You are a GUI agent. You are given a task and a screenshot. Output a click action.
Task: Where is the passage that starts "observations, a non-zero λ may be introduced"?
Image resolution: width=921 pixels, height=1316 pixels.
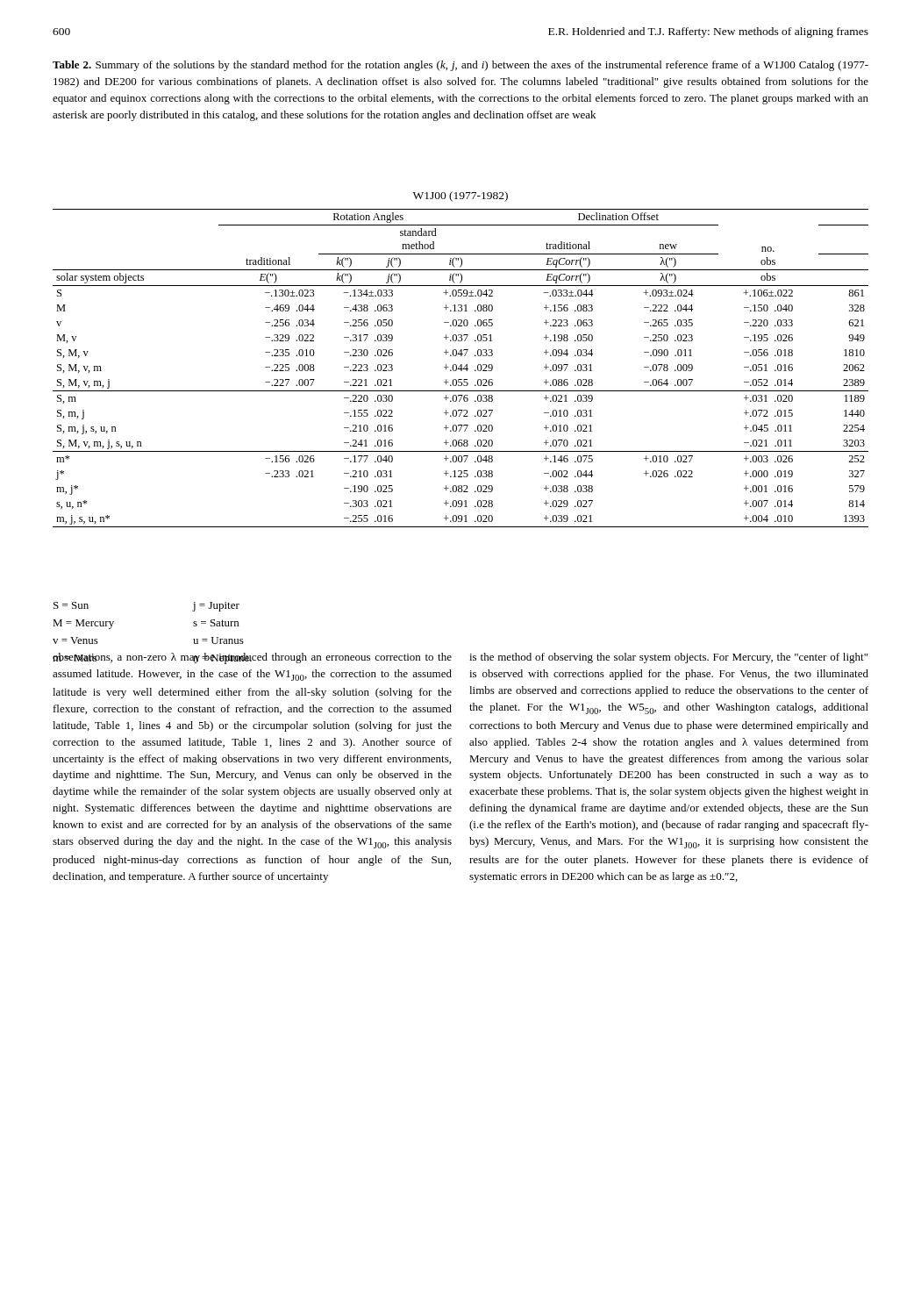(x=252, y=767)
